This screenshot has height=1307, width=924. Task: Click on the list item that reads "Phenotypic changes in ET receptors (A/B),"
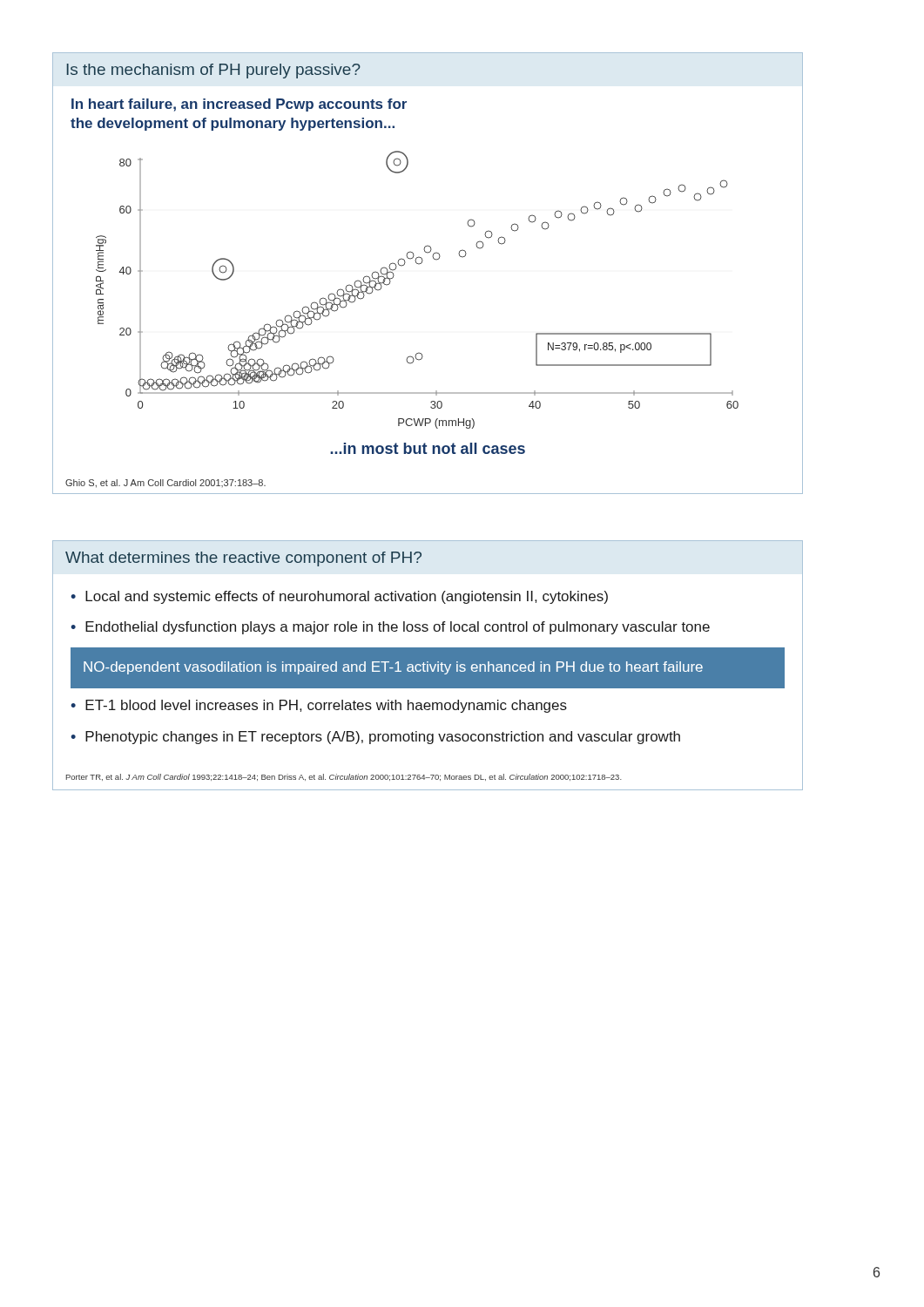(x=383, y=736)
